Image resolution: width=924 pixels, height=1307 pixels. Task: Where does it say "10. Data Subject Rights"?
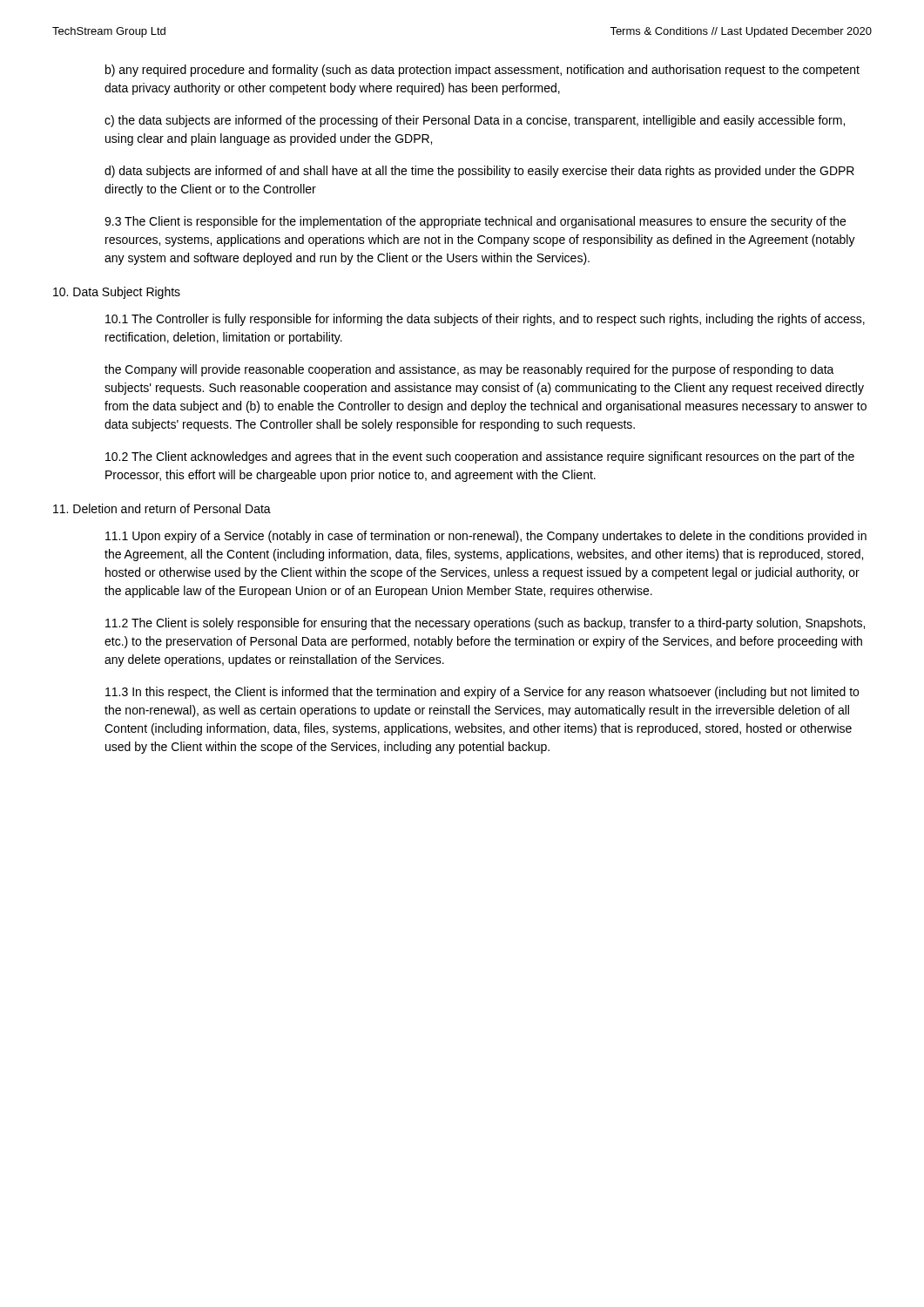tap(116, 292)
